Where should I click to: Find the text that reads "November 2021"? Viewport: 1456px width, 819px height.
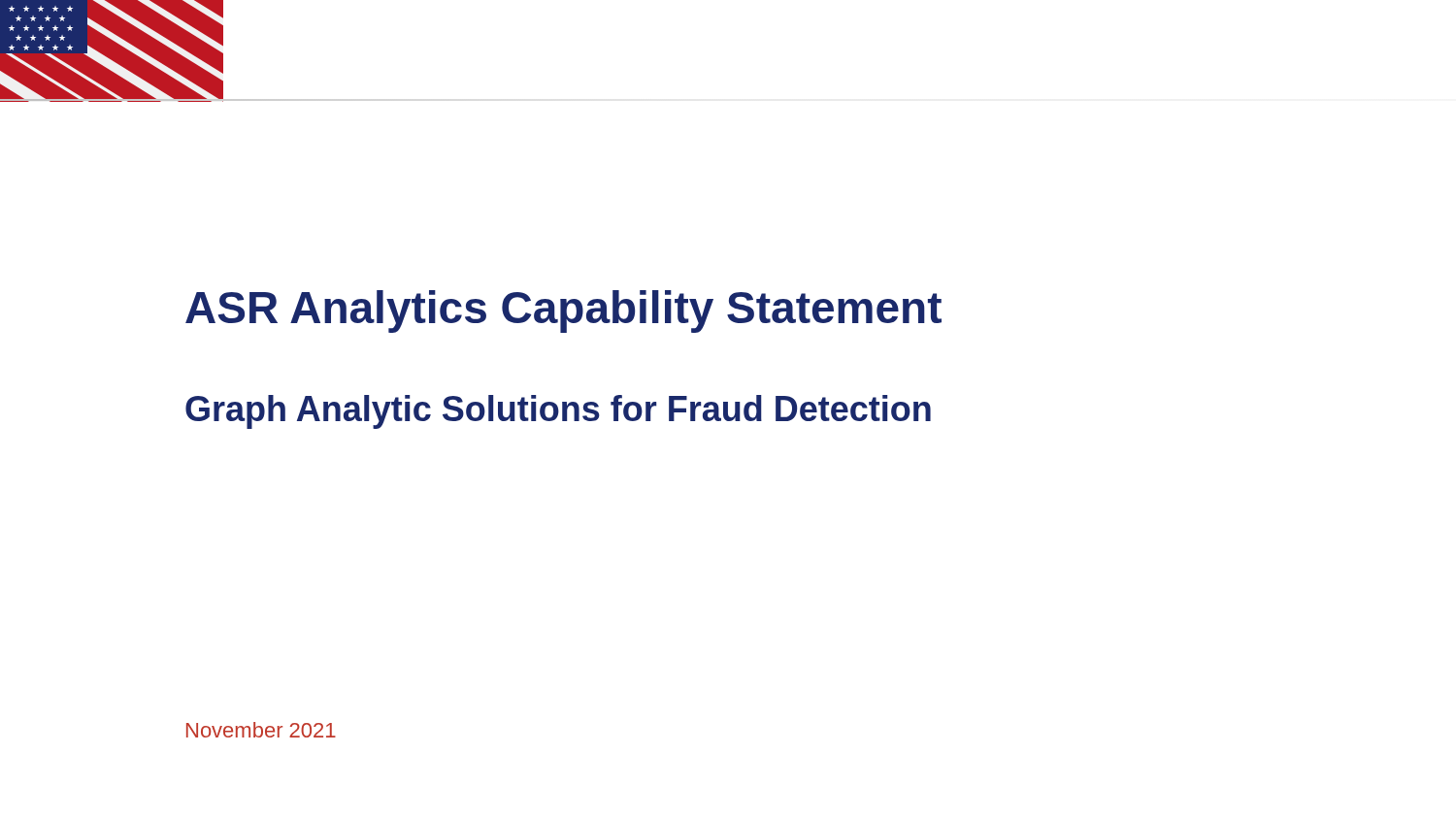[x=260, y=730]
